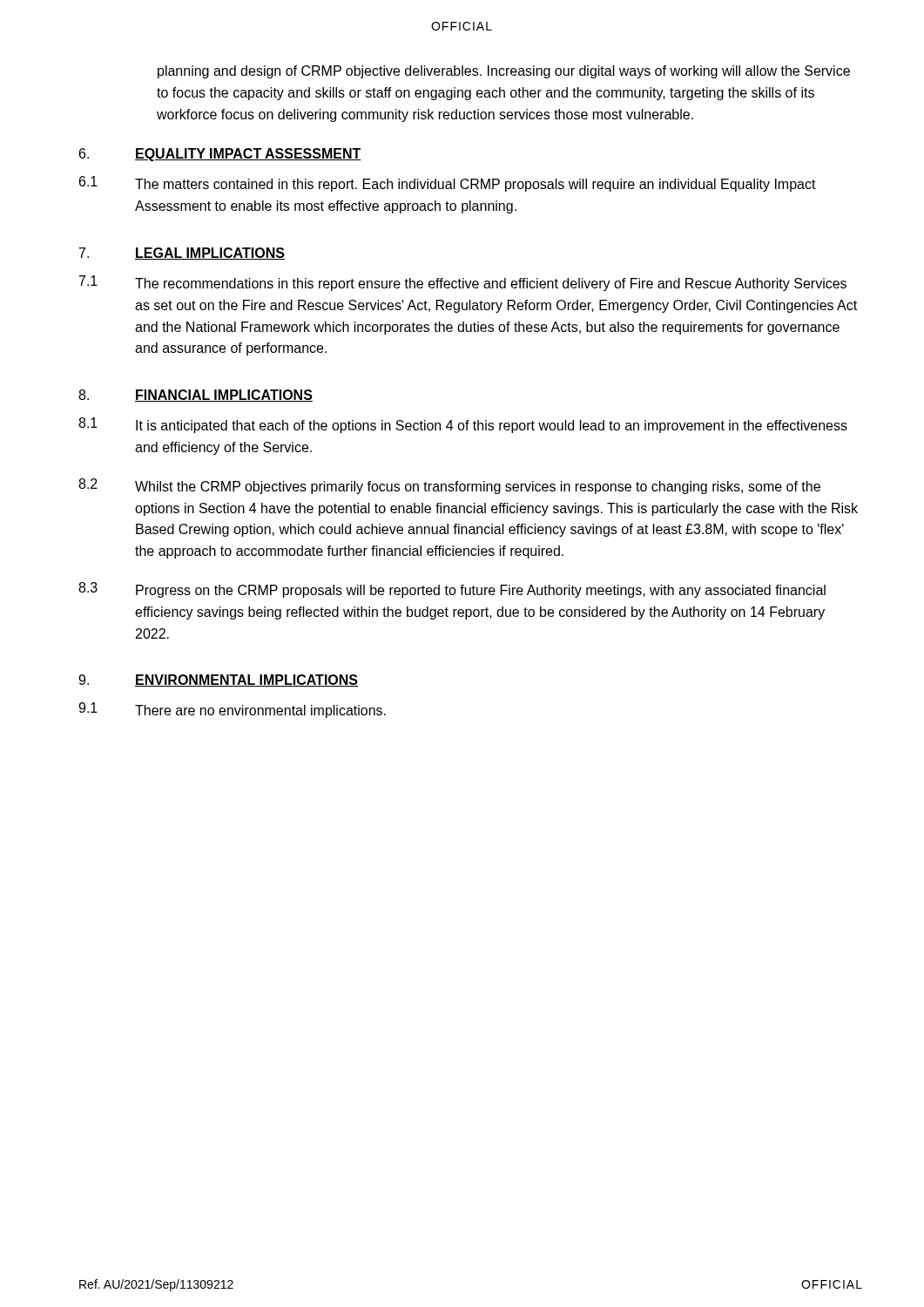Select the passage starting "1 It is anticipated that"
Screen dimensions: 1307x924
point(471,437)
